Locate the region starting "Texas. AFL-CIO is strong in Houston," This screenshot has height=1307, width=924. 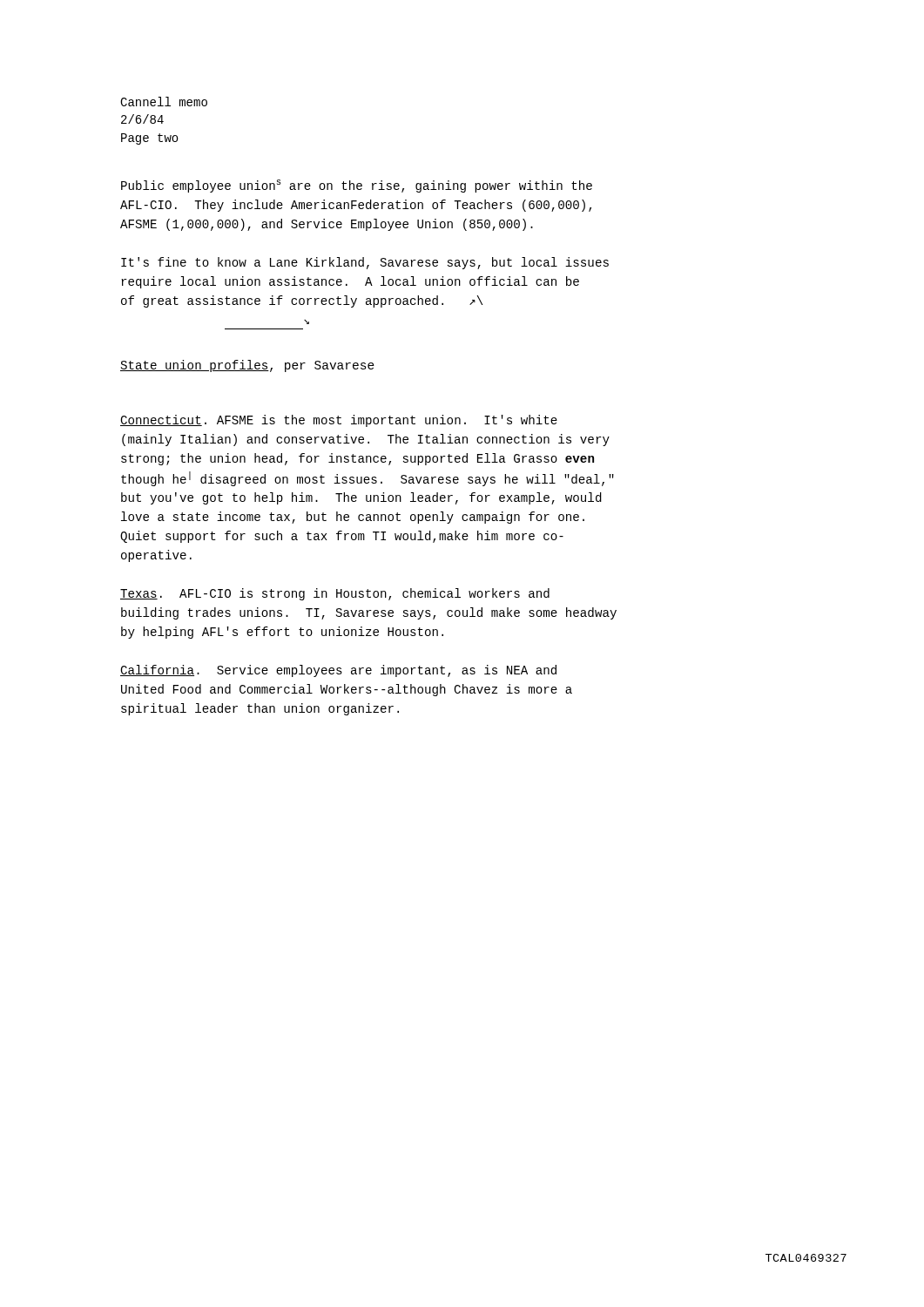click(x=369, y=614)
